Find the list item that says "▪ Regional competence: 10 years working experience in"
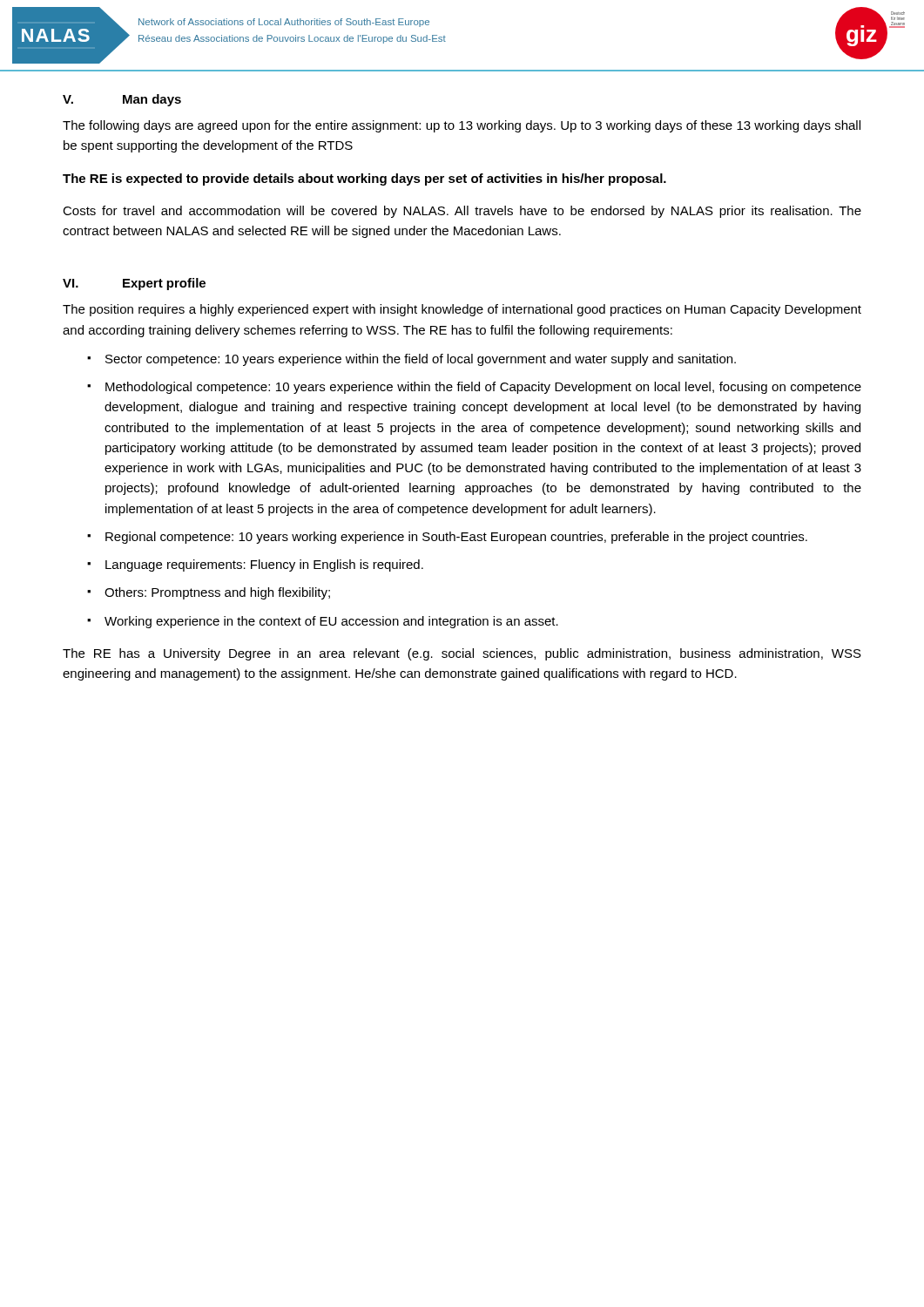Viewport: 924px width, 1307px height. point(448,536)
